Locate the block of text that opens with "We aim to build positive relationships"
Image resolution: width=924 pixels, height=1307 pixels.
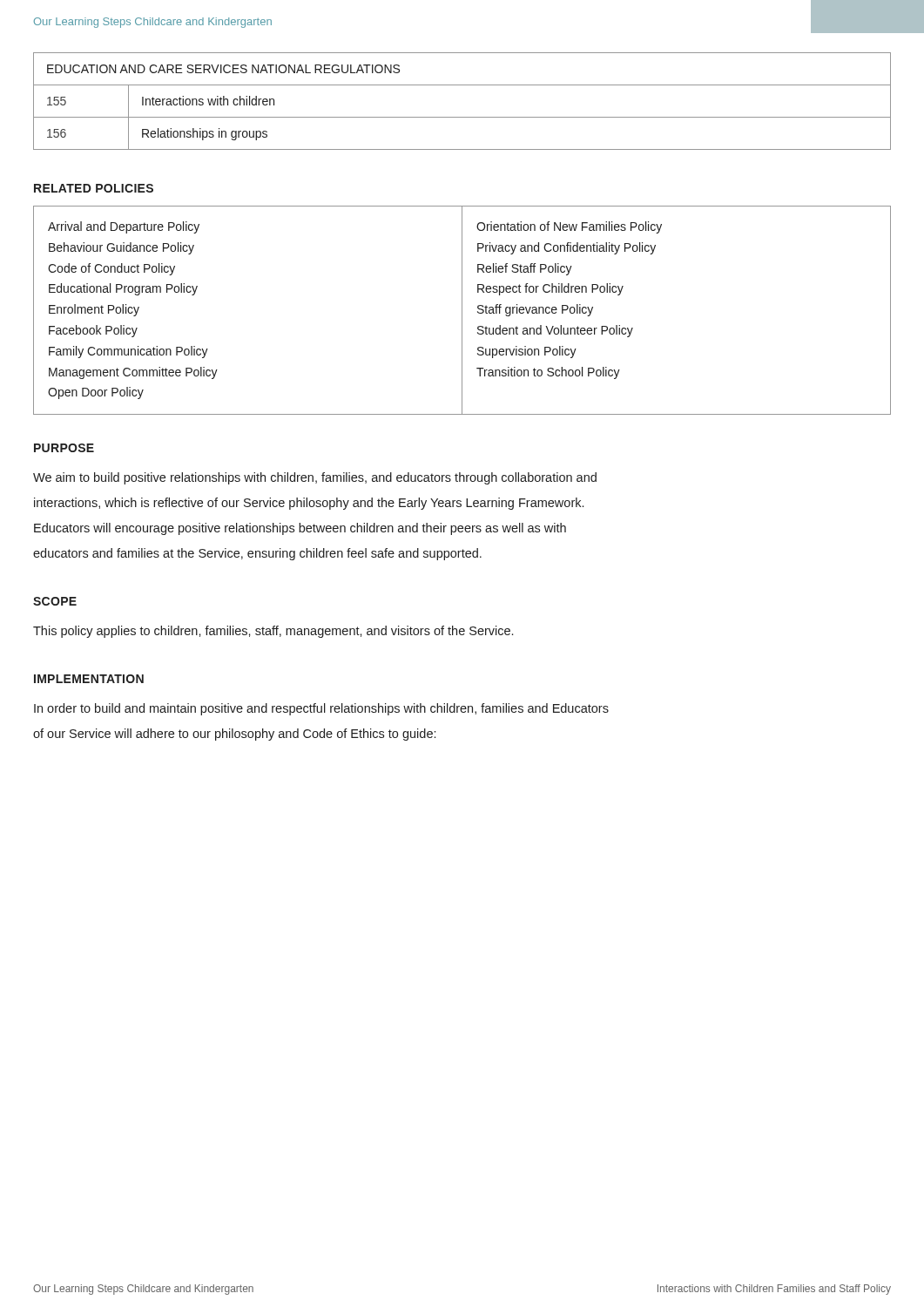click(x=315, y=516)
